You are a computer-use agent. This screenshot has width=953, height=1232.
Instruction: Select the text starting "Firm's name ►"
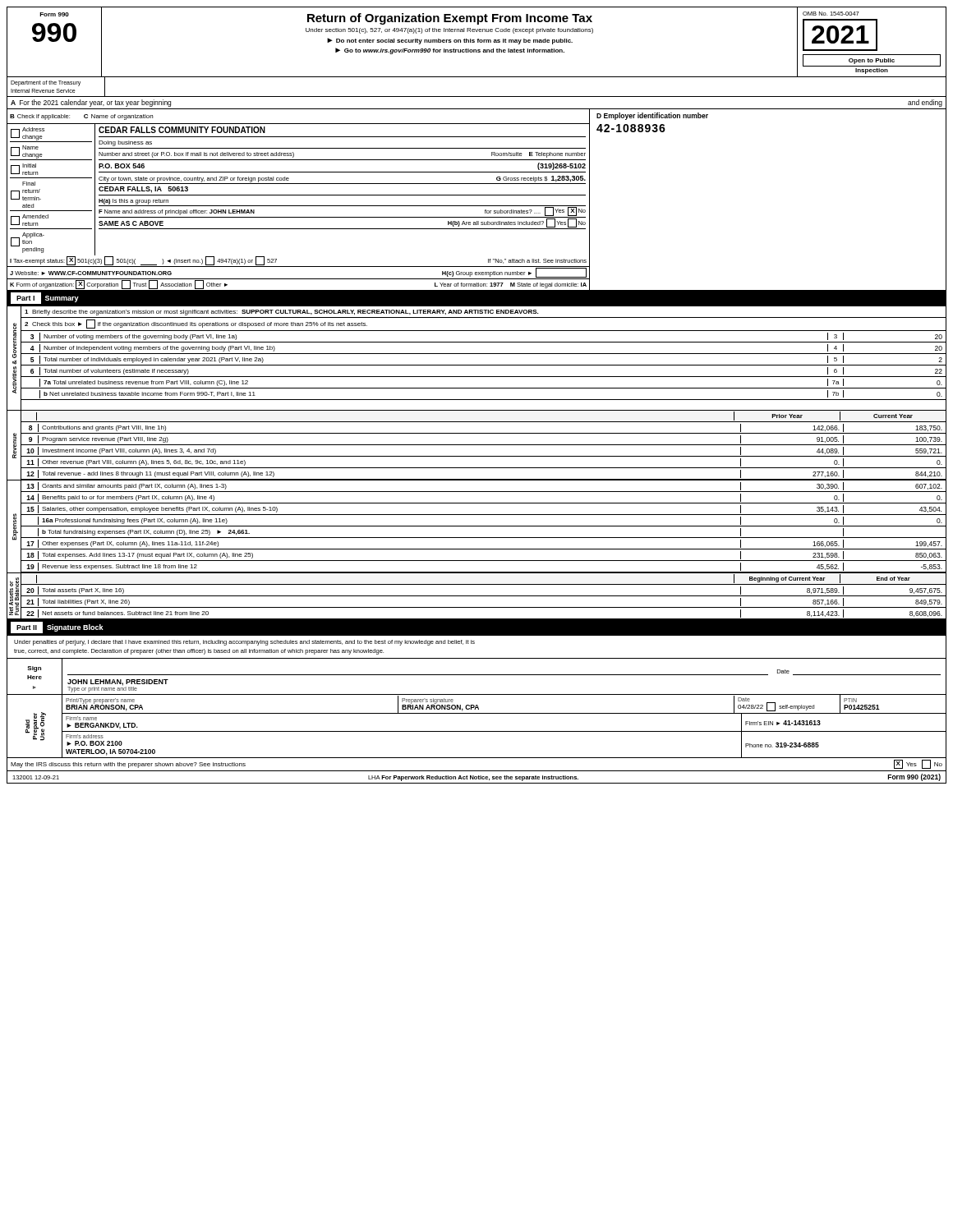tap(504, 723)
